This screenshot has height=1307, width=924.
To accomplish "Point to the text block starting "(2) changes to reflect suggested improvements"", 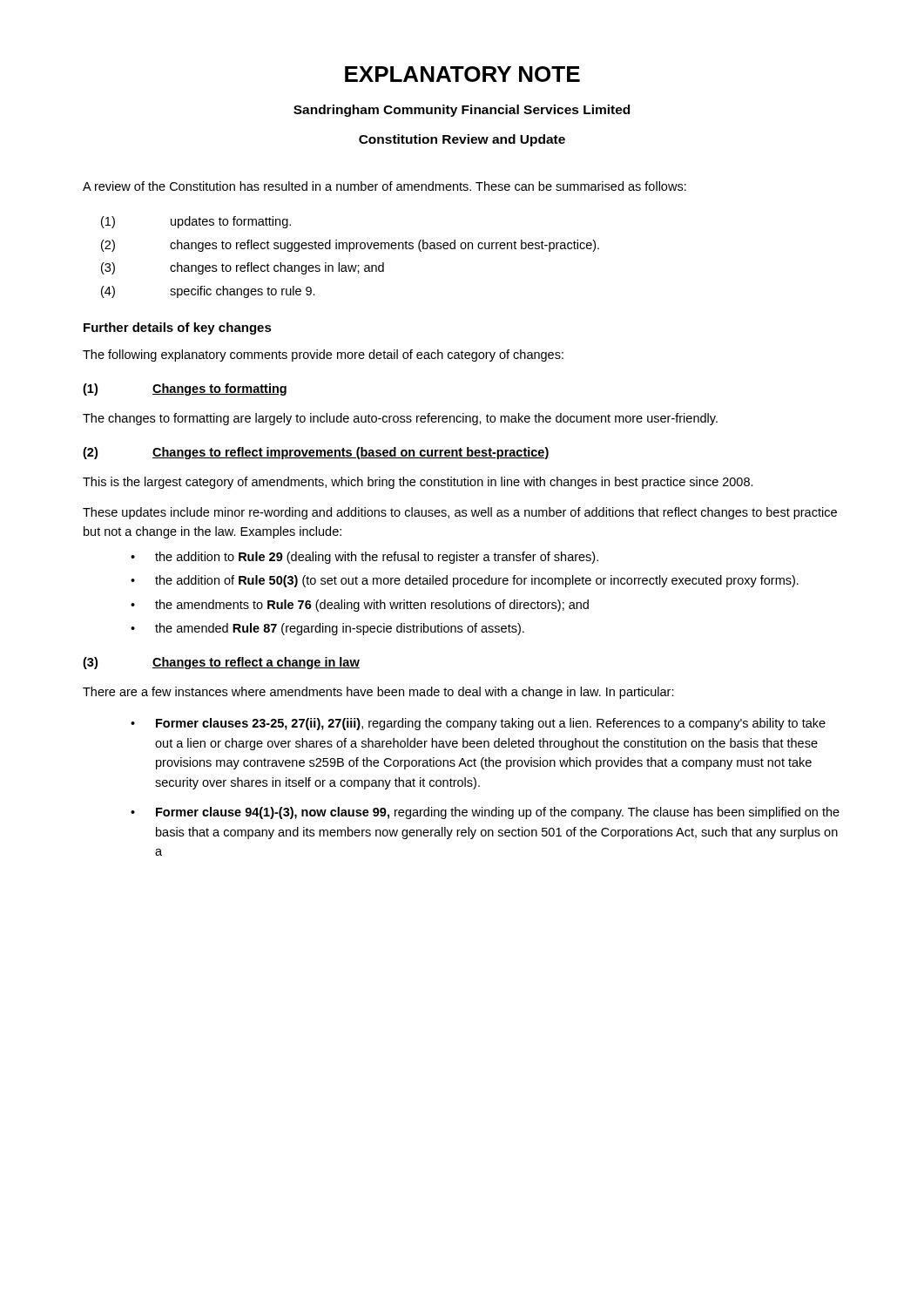I will [350, 245].
